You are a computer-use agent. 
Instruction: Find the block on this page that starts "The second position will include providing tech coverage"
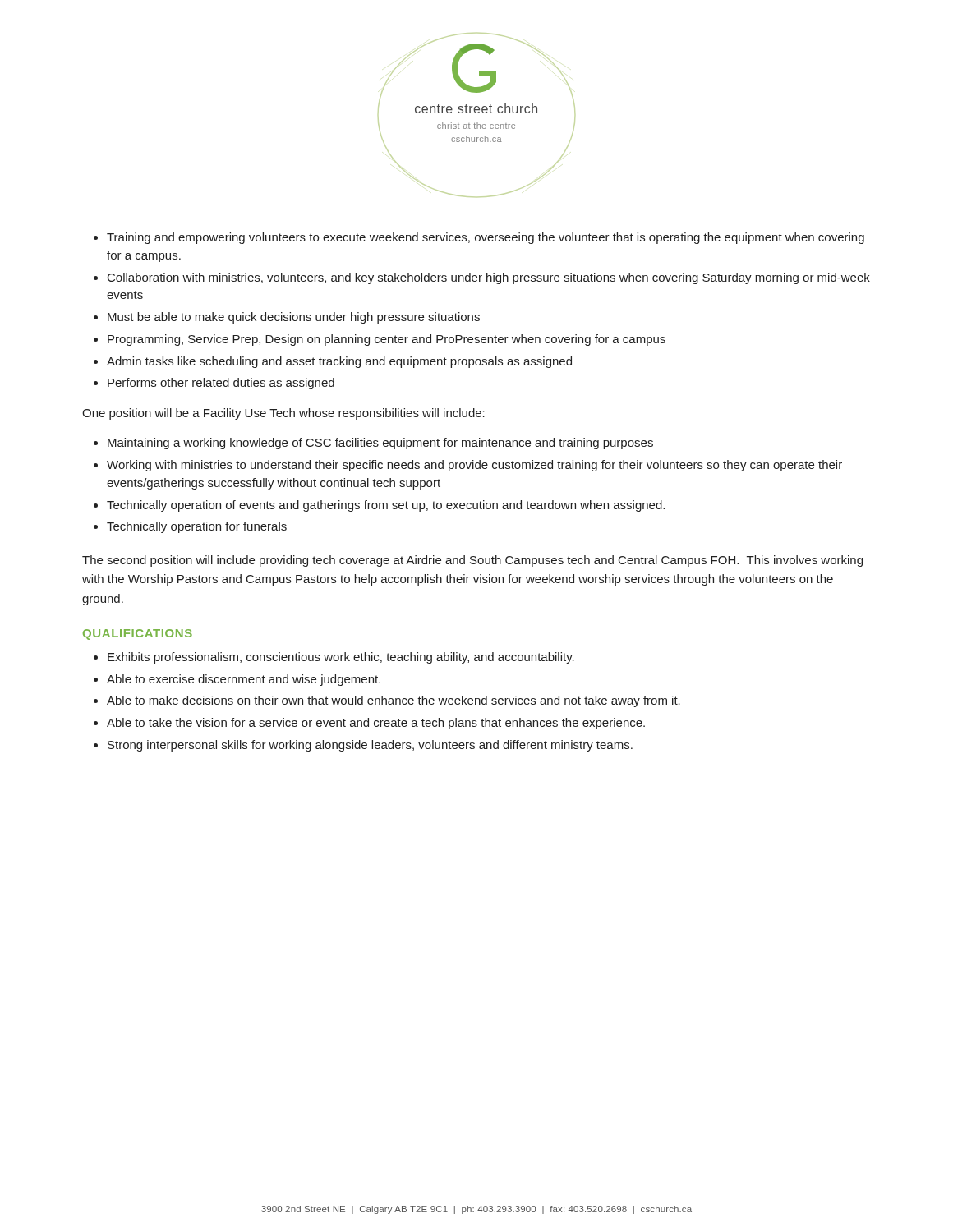pyautogui.click(x=473, y=579)
